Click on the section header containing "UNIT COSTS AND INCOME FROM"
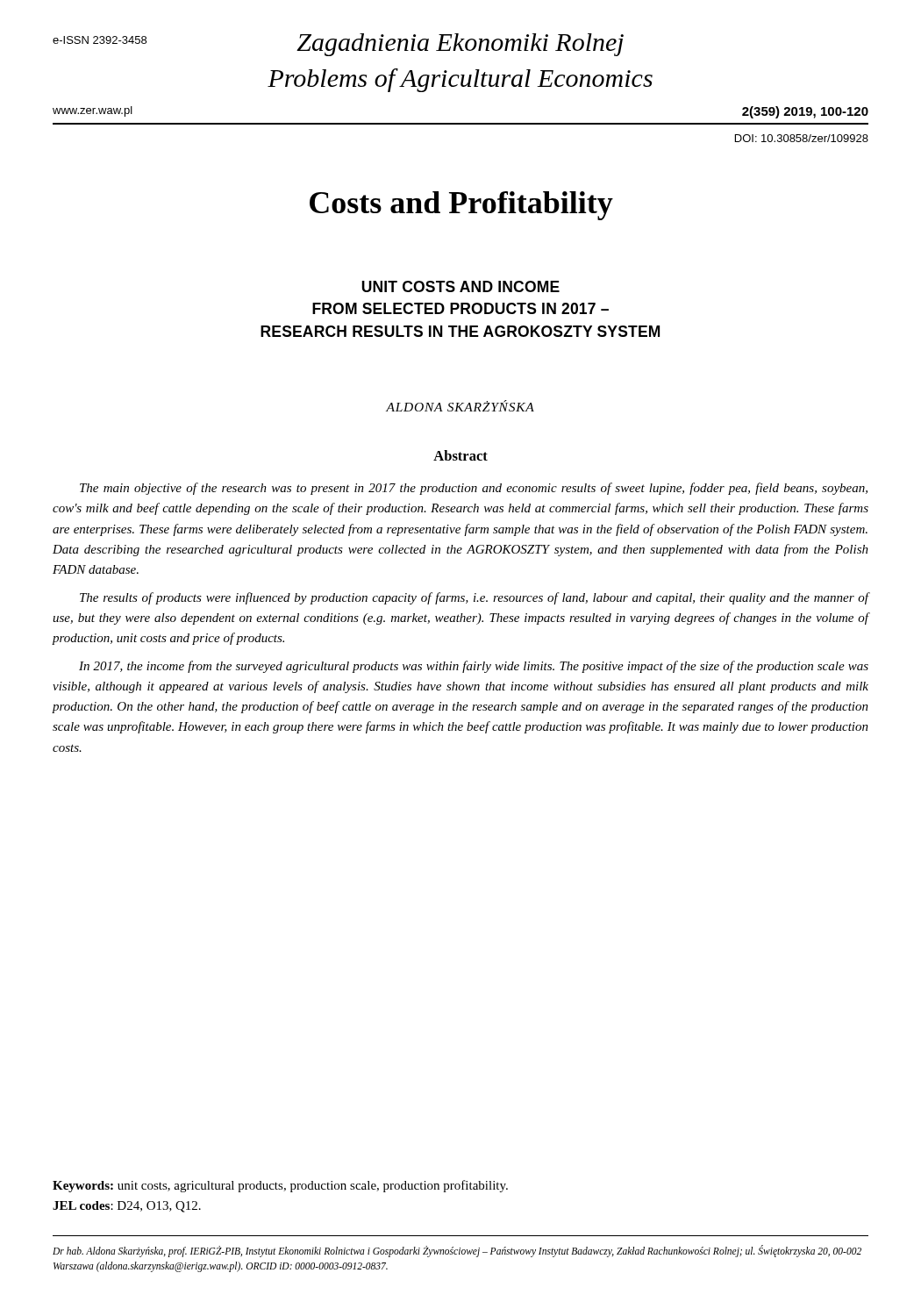This screenshot has width=921, height=1316. click(460, 309)
